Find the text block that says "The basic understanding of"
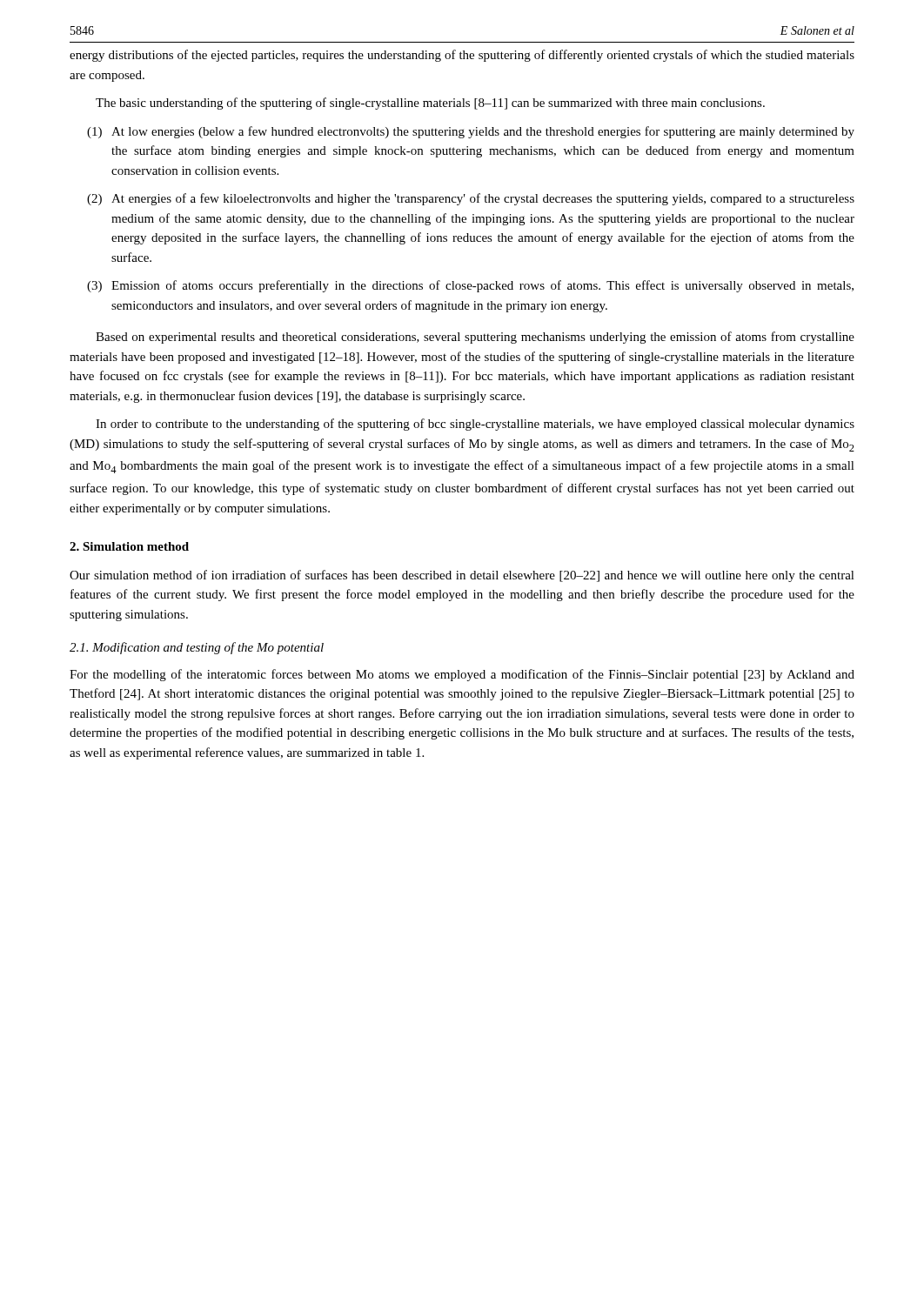The image size is (924, 1305). (462, 103)
